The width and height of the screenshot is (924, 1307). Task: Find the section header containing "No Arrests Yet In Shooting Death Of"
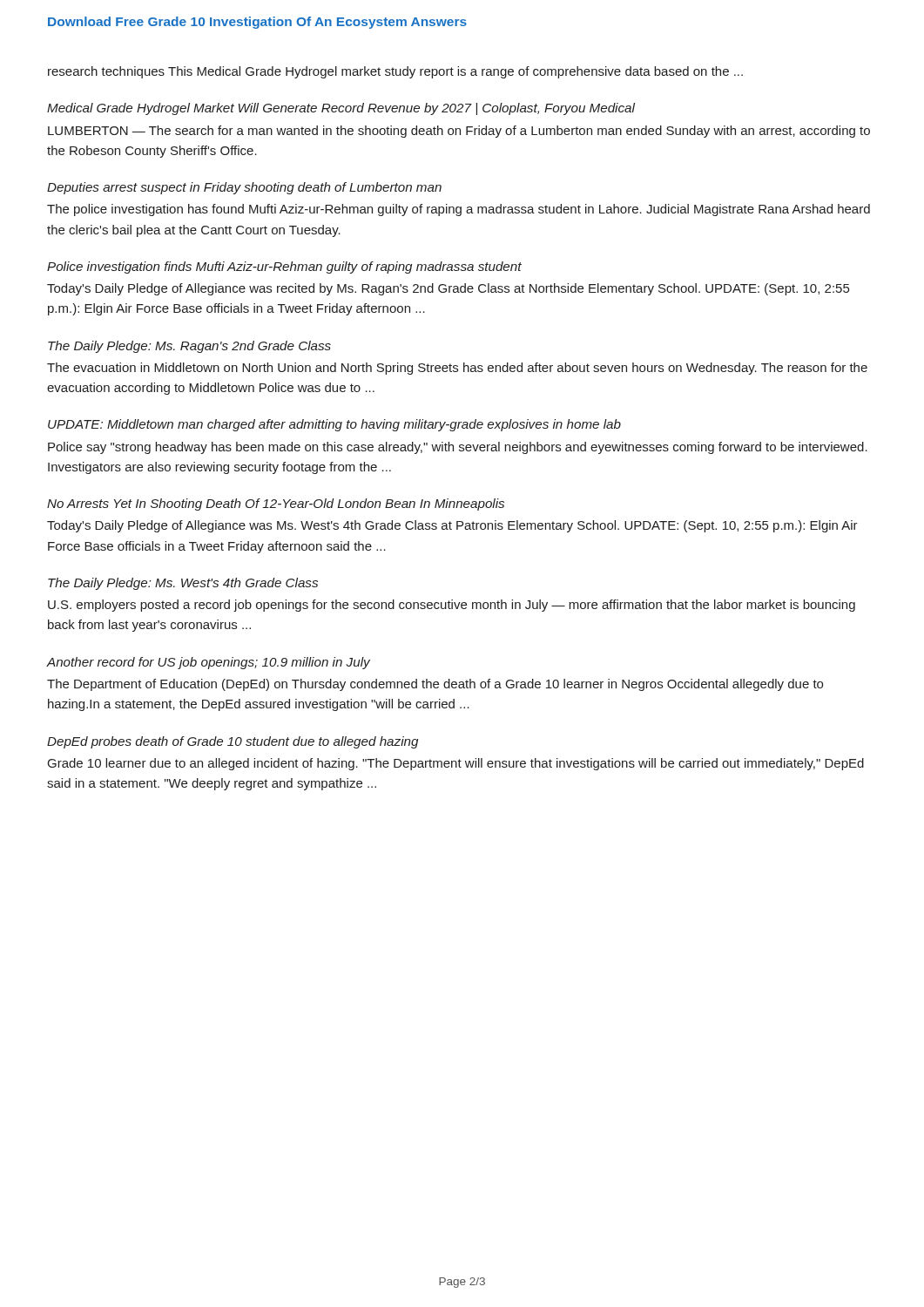click(x=276, y=503)
